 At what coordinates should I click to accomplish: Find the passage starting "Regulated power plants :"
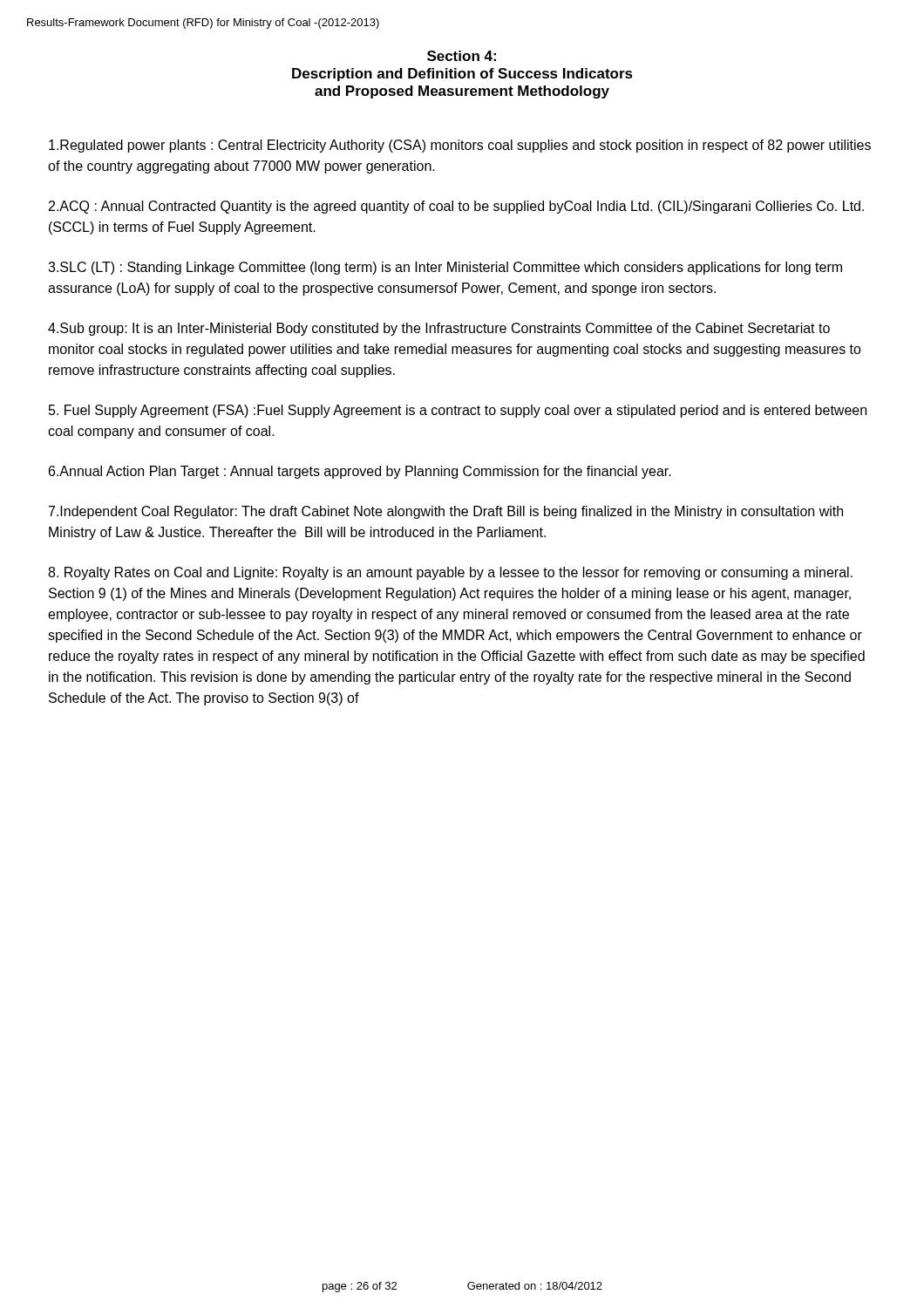(460, 156)
